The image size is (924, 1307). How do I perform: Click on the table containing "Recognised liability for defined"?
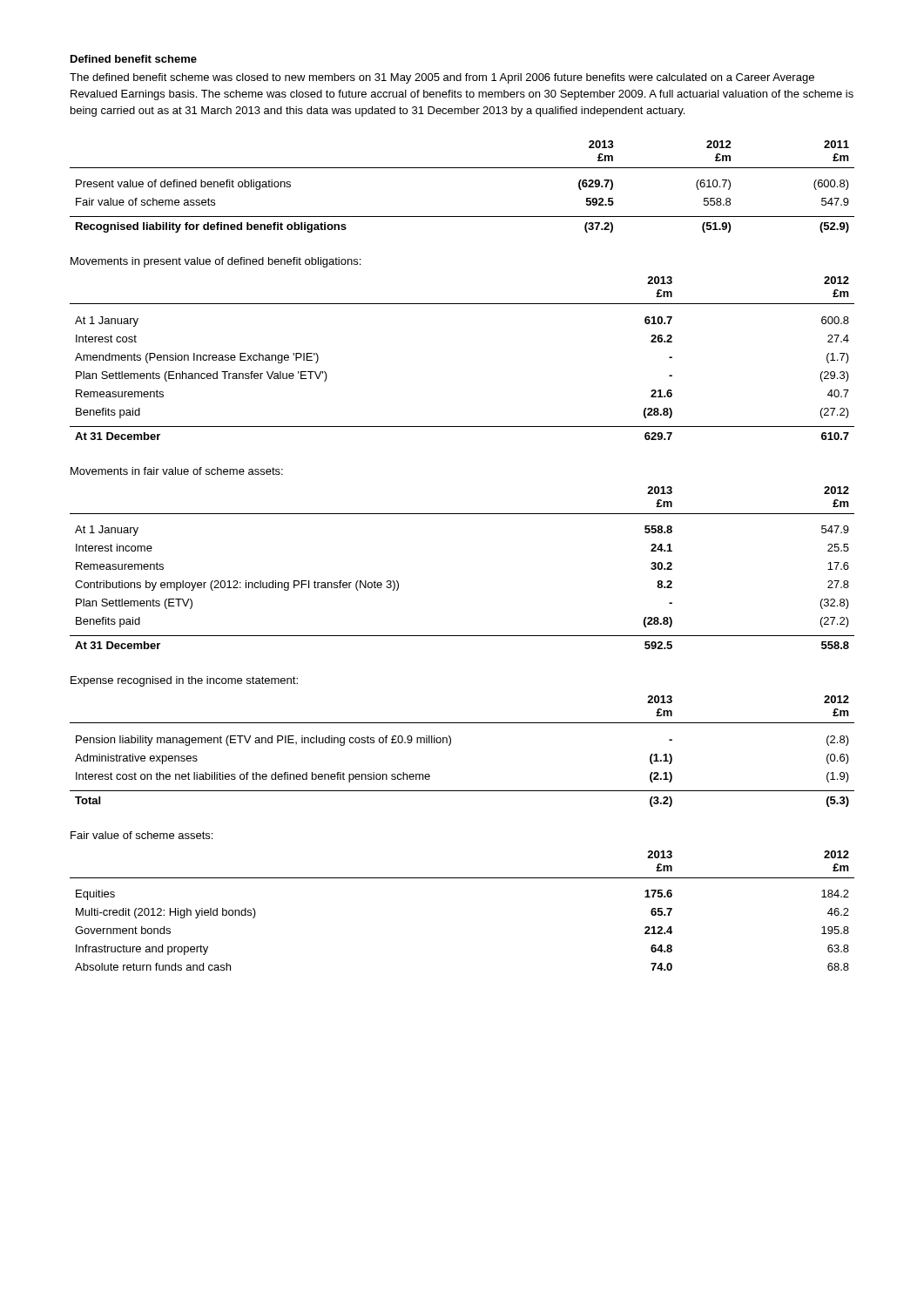click(x=462, y=185)
